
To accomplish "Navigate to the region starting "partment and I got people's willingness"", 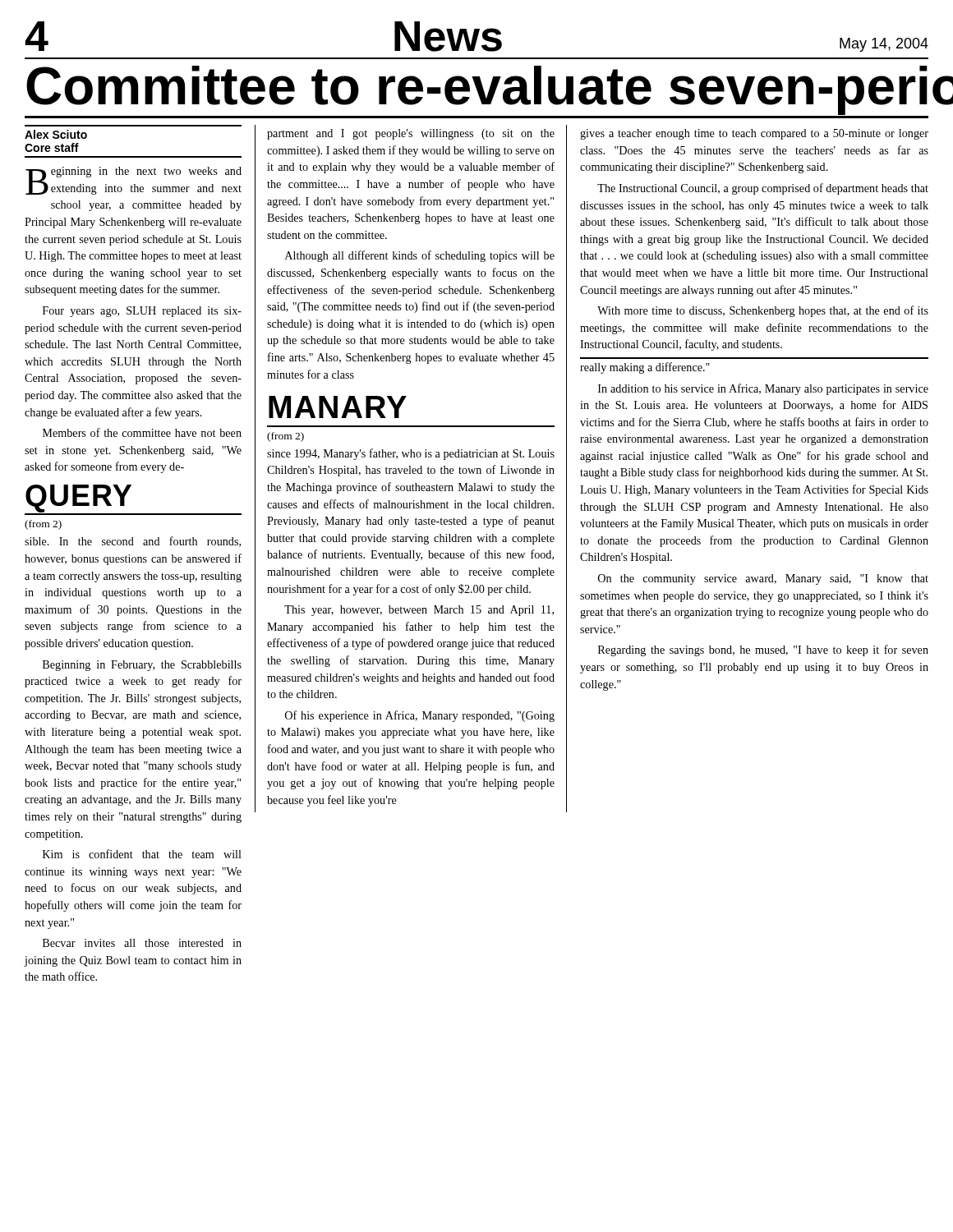I will point(411,254).
